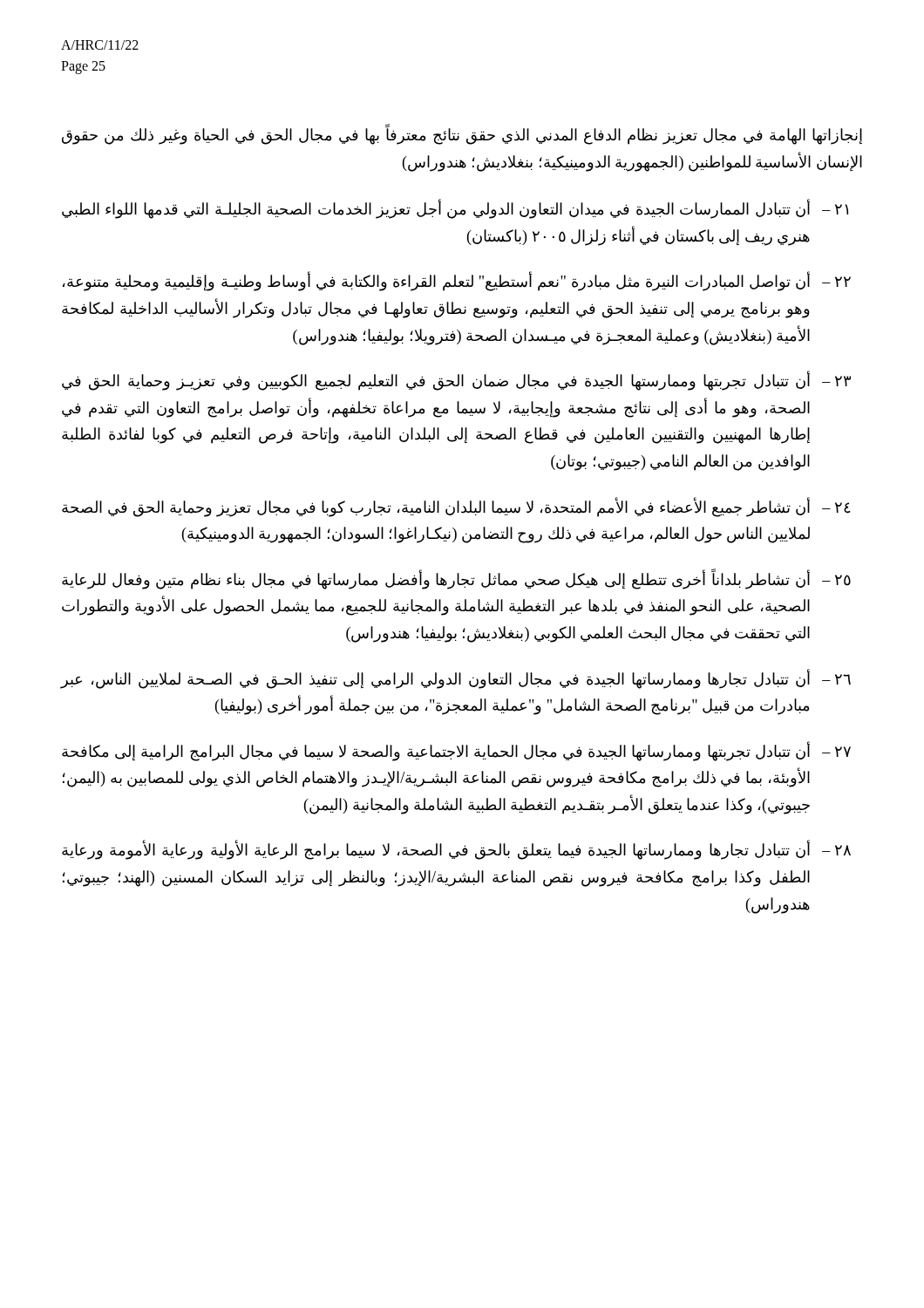Find the block on this page that starts "أن تتبادل تجربتها وممارساتها"
The height and width of the screenshot is (1308, 924).
click(x=462, y=778)
